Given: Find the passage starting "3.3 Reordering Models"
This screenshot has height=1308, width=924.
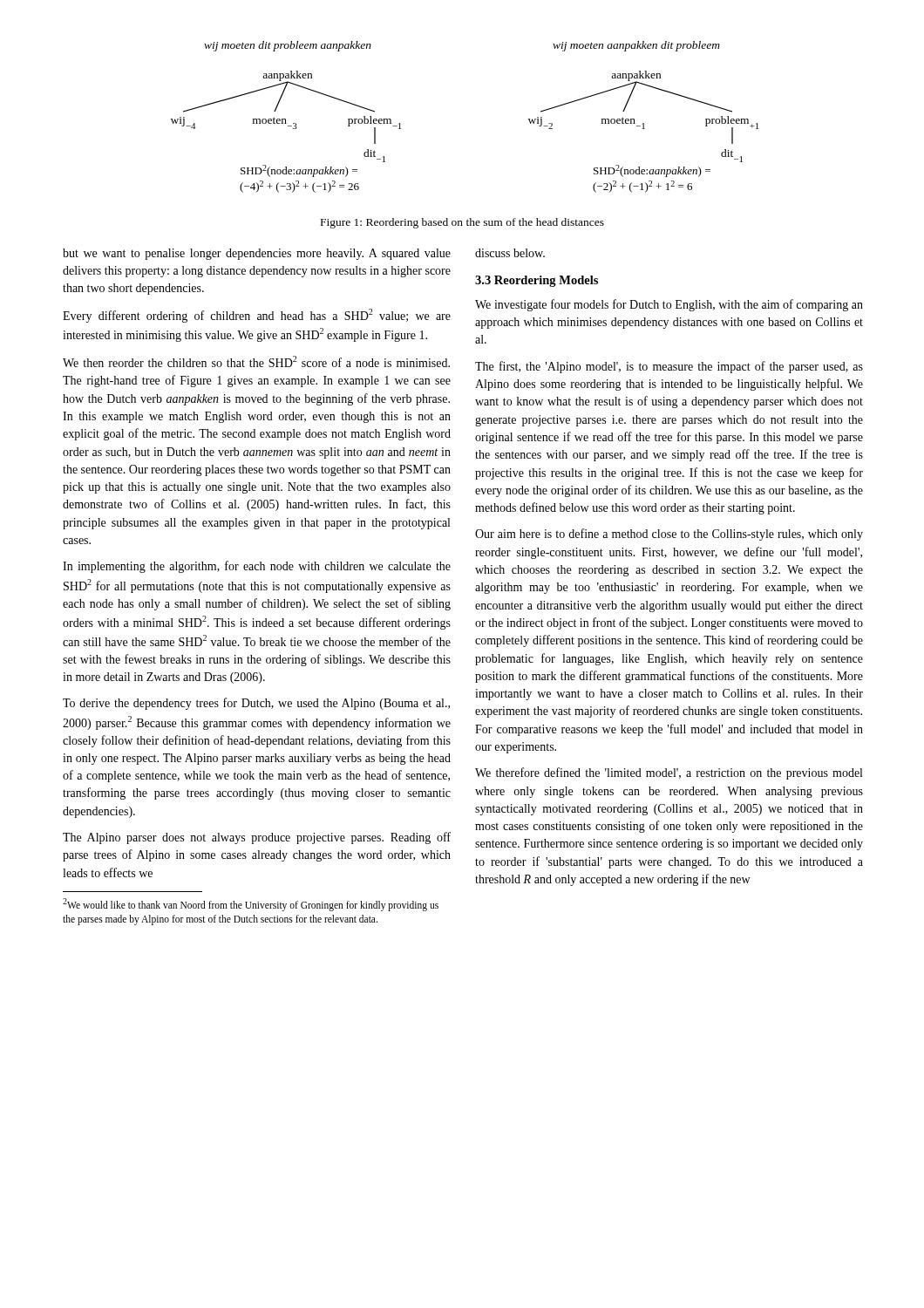Looking at the screenshot, I should (537, 280).
